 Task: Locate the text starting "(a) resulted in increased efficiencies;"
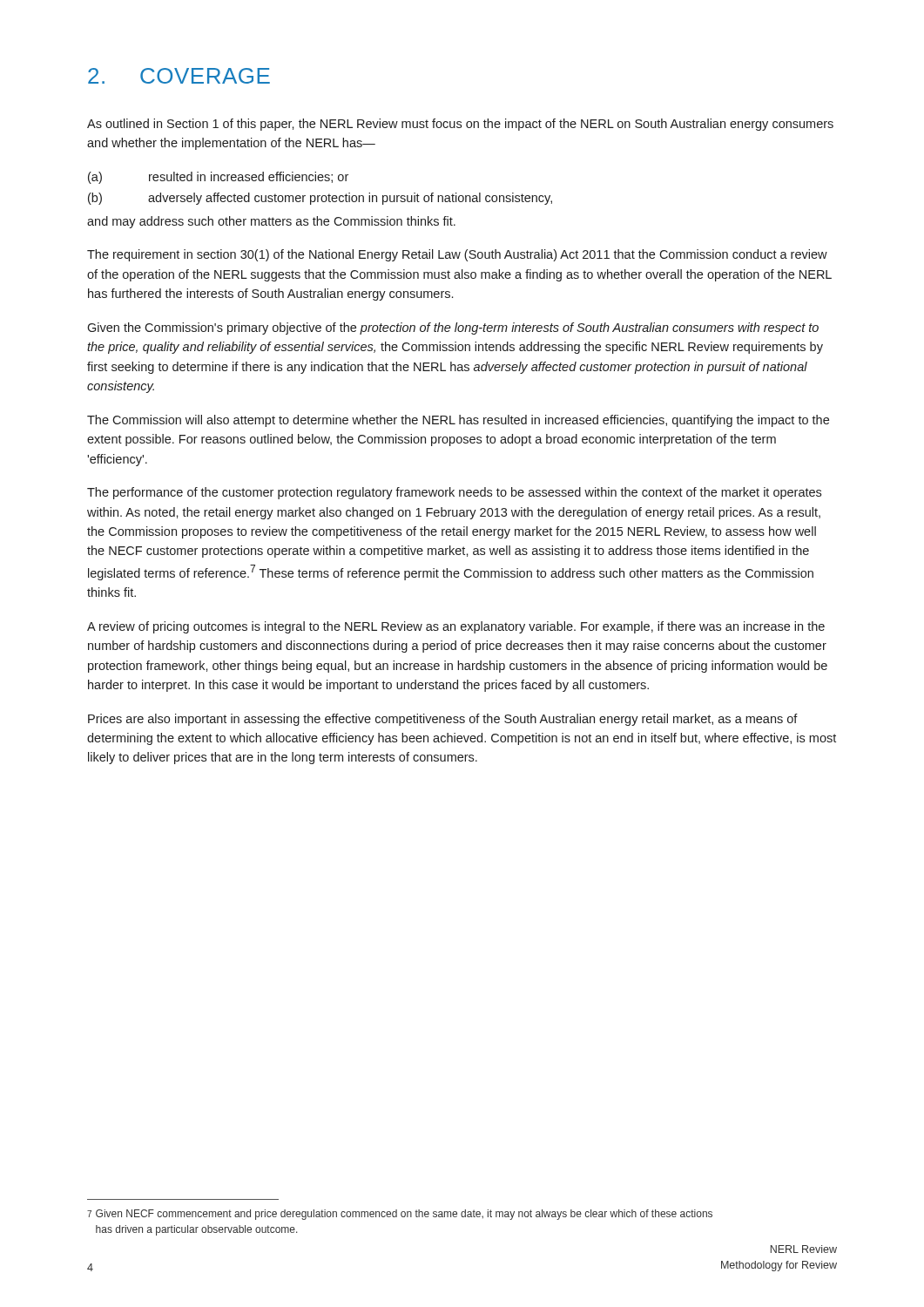click(x=218, y=177)
